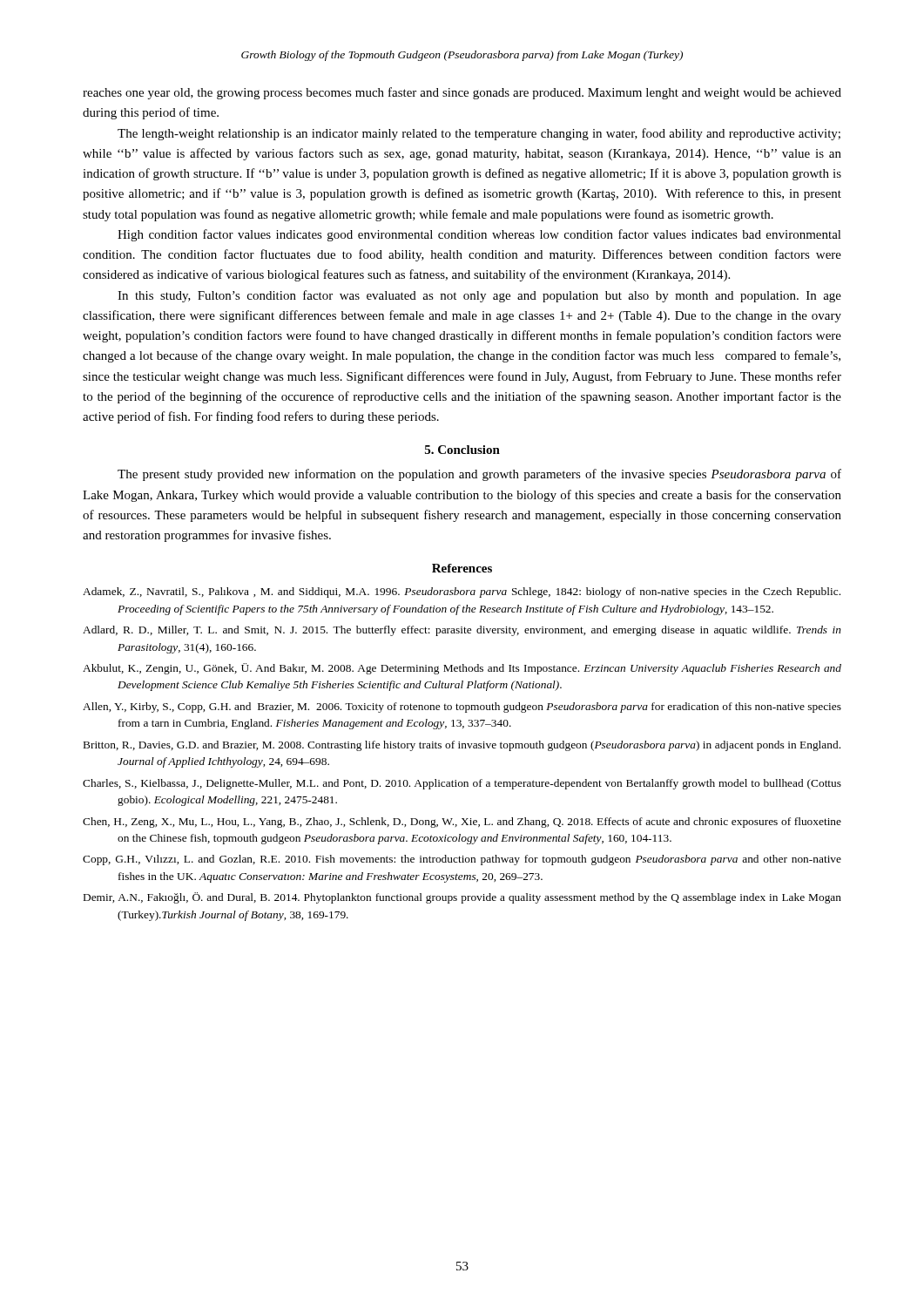Point to the text starting "Akbulut, K., Zengin, U., Gönek,"

[x=462, y=676]
